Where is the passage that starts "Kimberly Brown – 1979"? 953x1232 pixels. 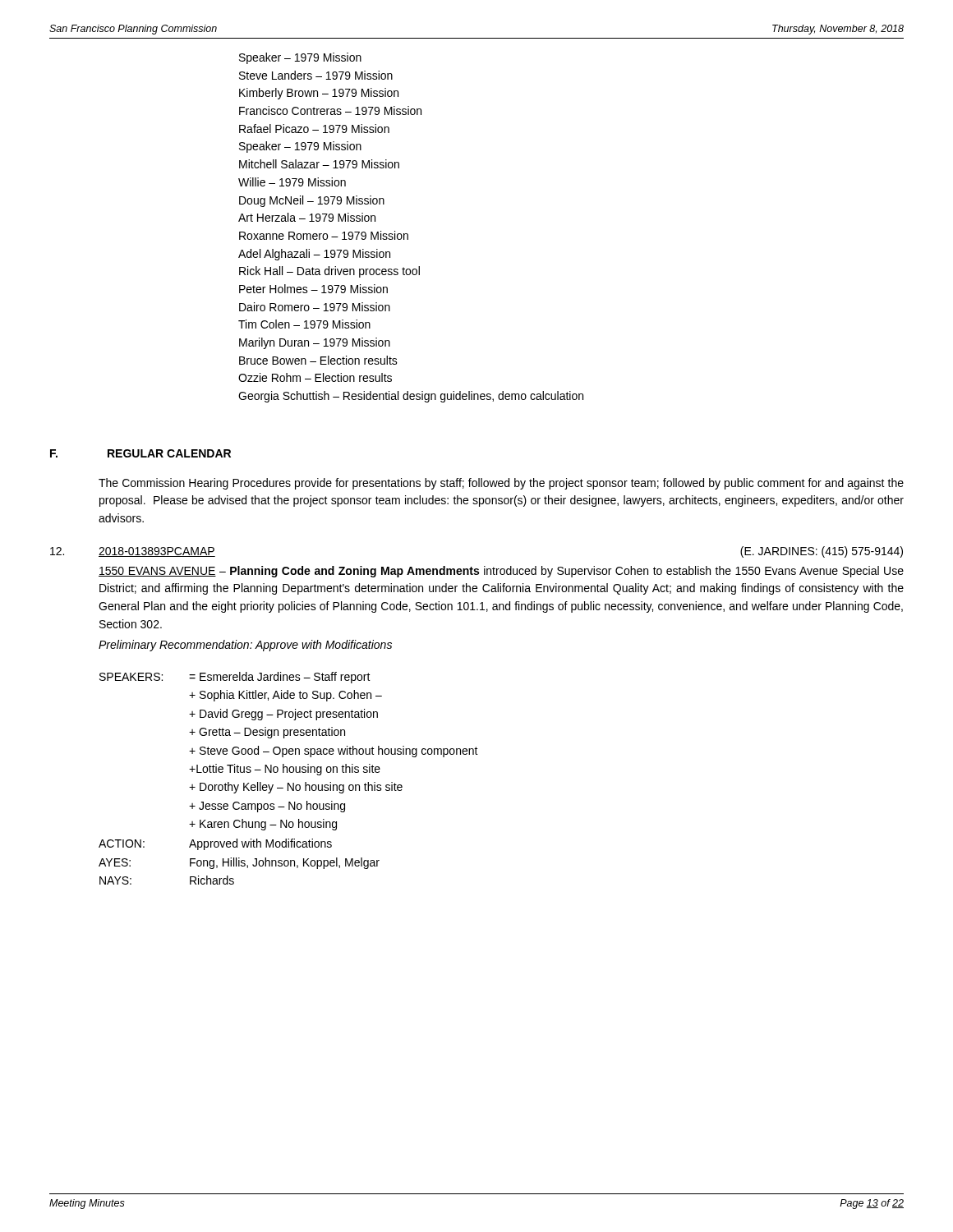pos(319,93)
